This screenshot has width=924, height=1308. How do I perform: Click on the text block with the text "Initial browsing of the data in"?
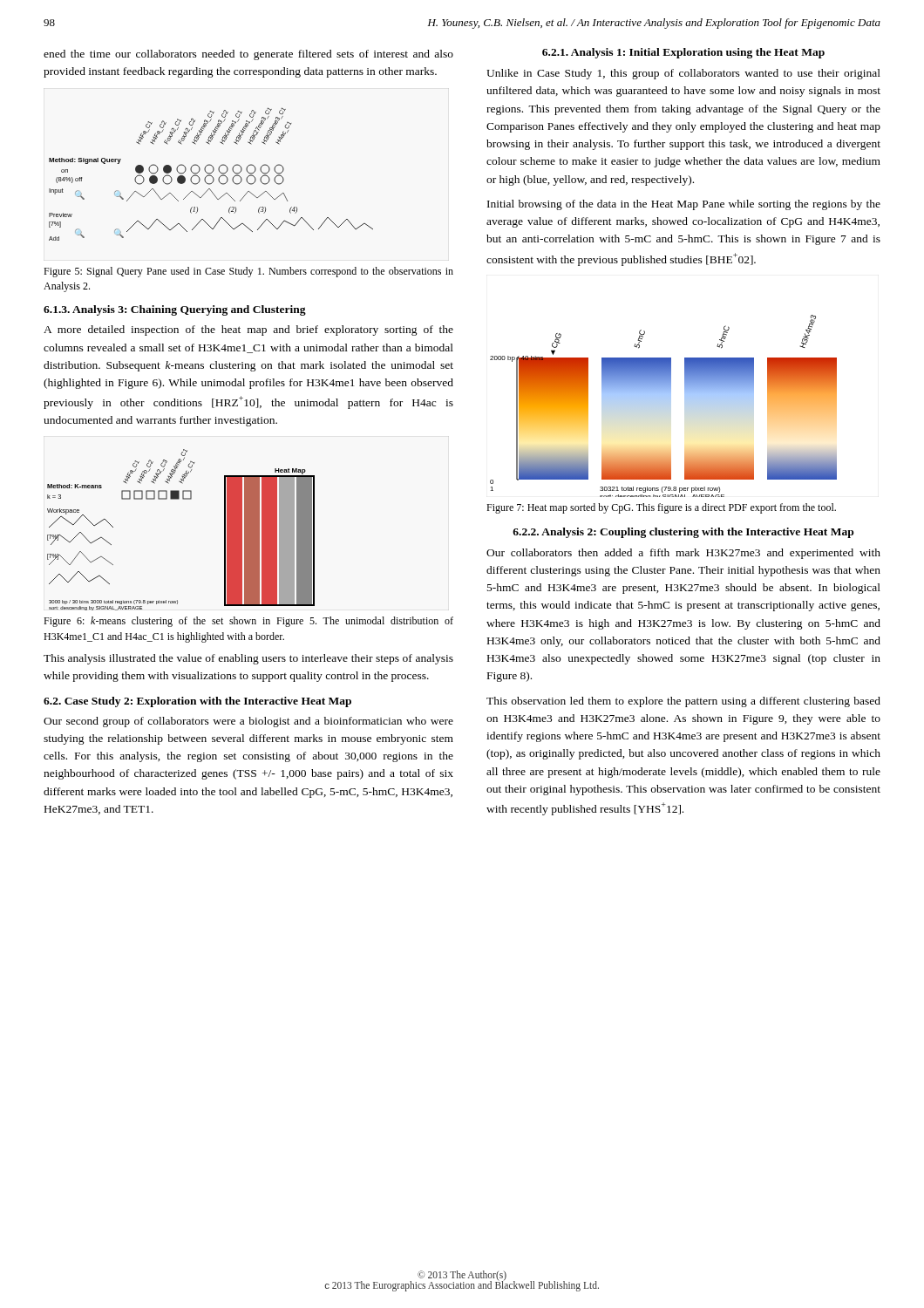683,231
